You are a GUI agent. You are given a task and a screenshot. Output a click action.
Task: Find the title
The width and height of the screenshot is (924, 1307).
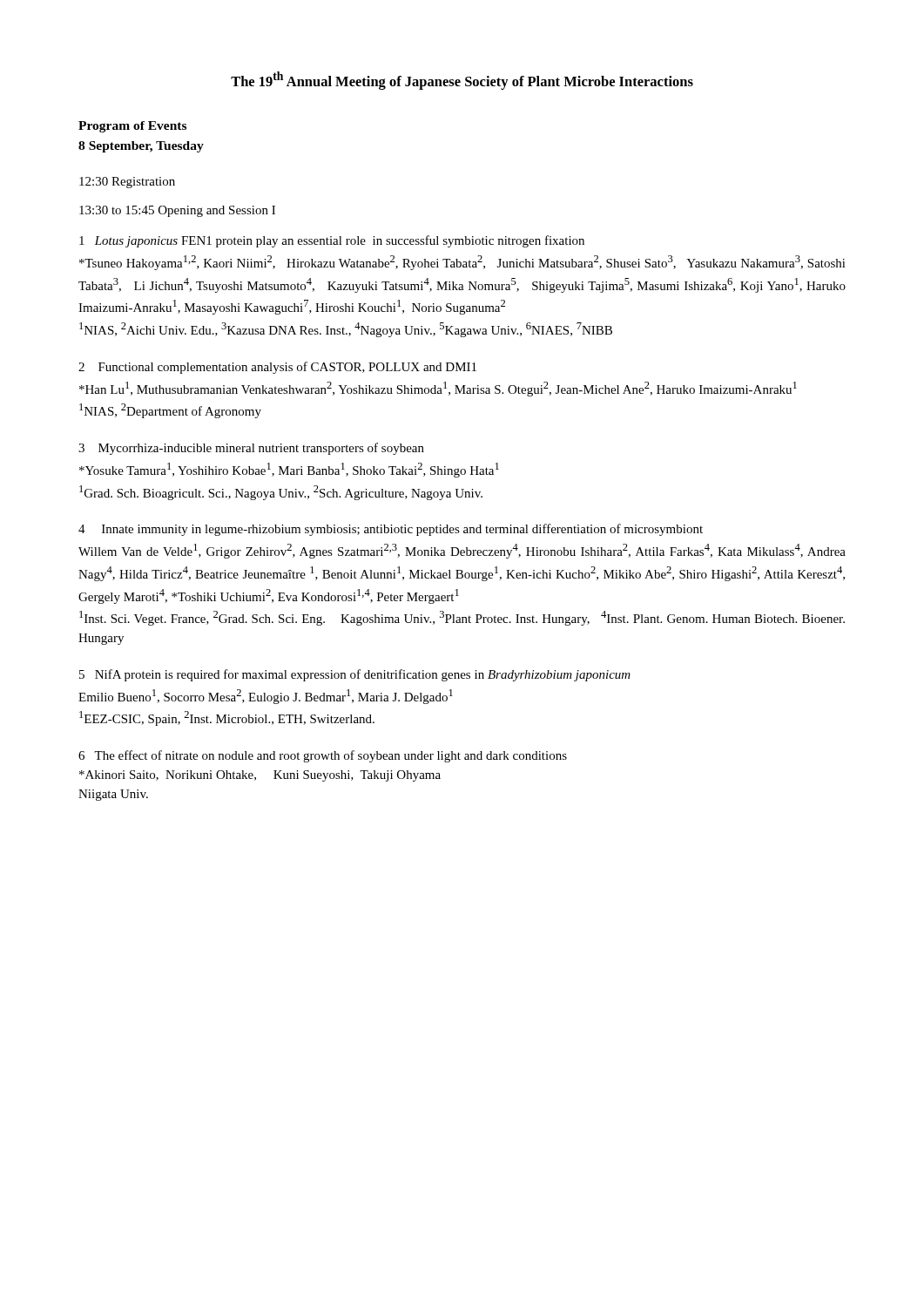pyautogui.click(x=462, y=79)
